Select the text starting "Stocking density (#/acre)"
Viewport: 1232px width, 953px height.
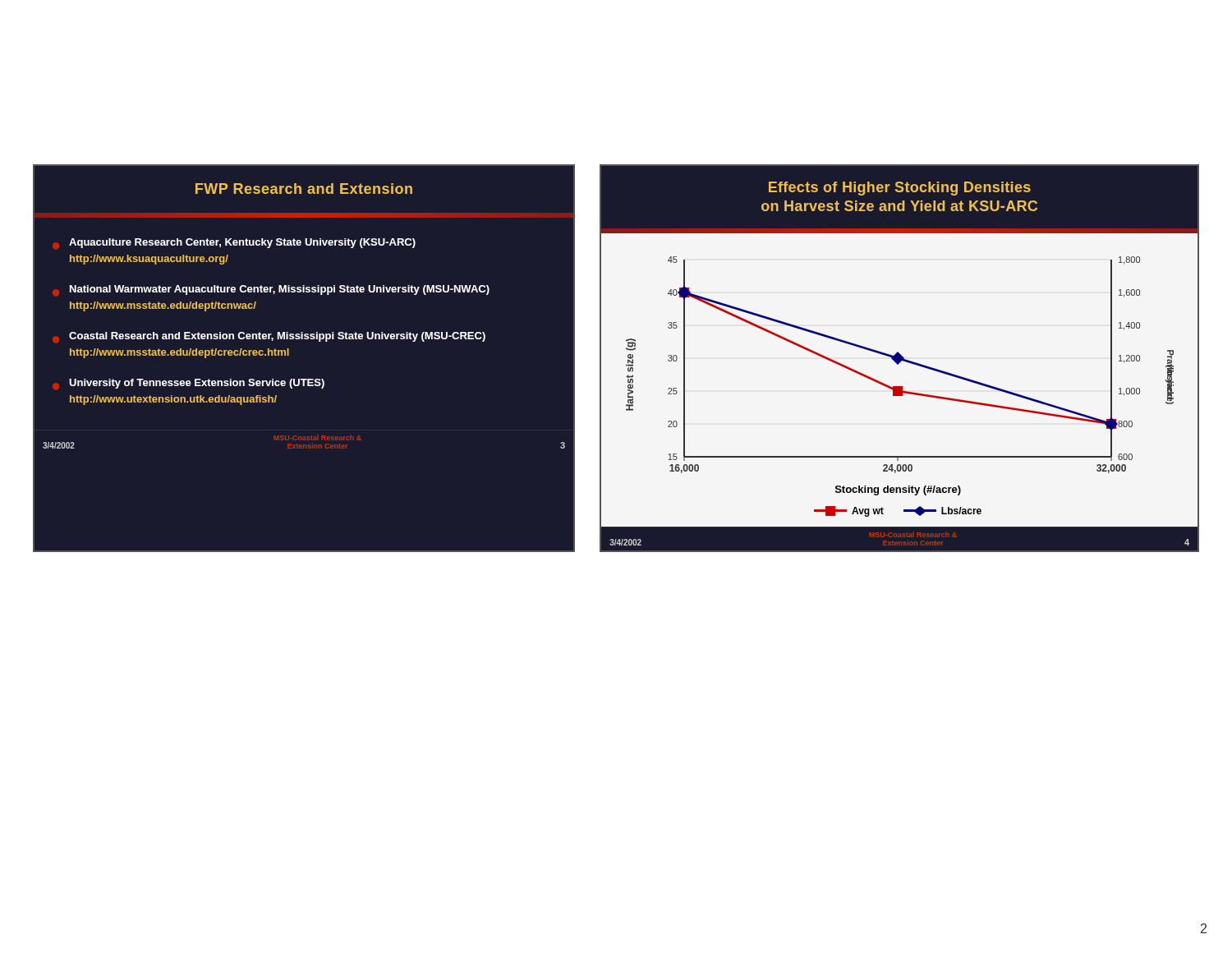coord(898,489)
